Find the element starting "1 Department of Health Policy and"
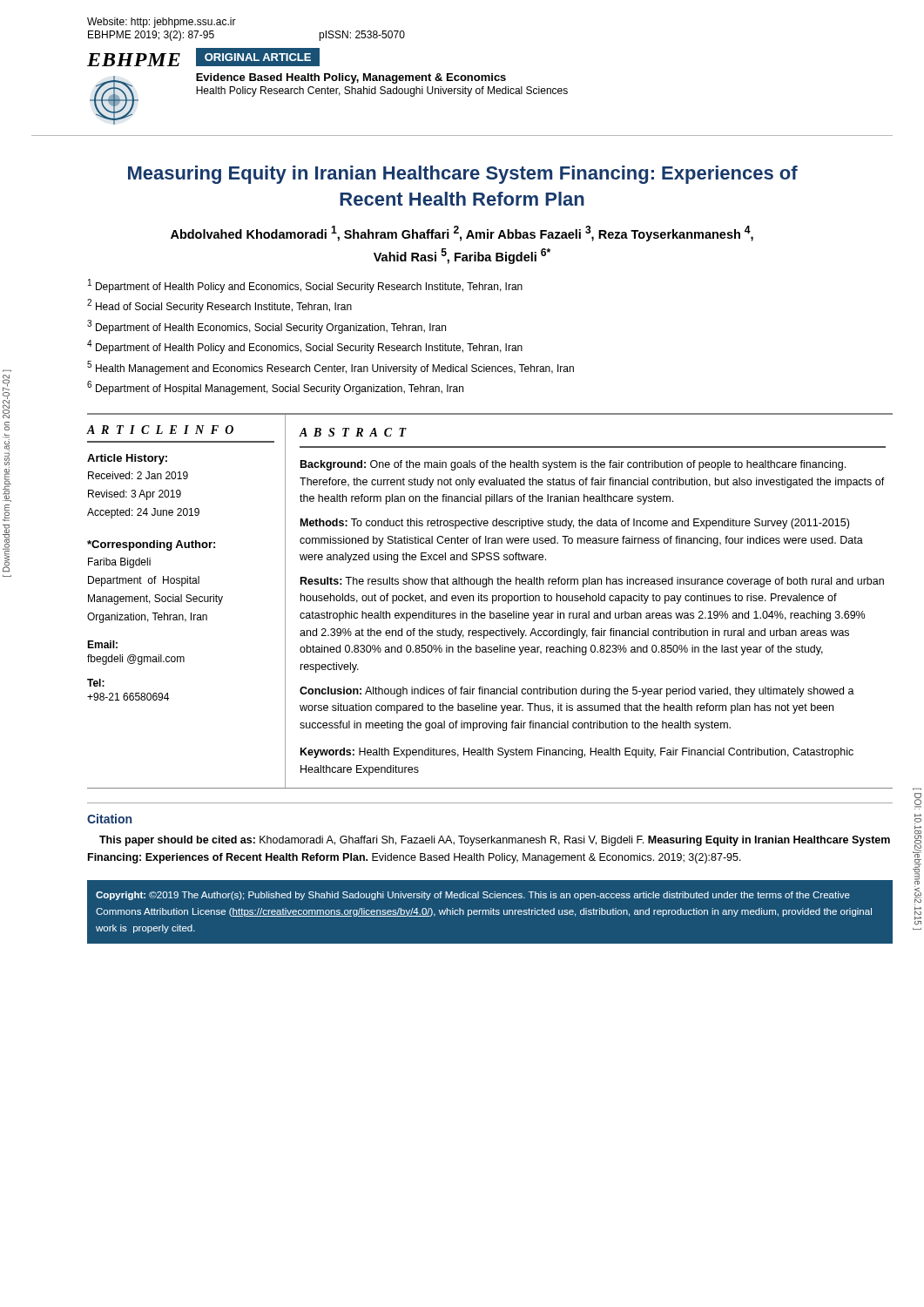924x1307 pixels. point(462,336)
